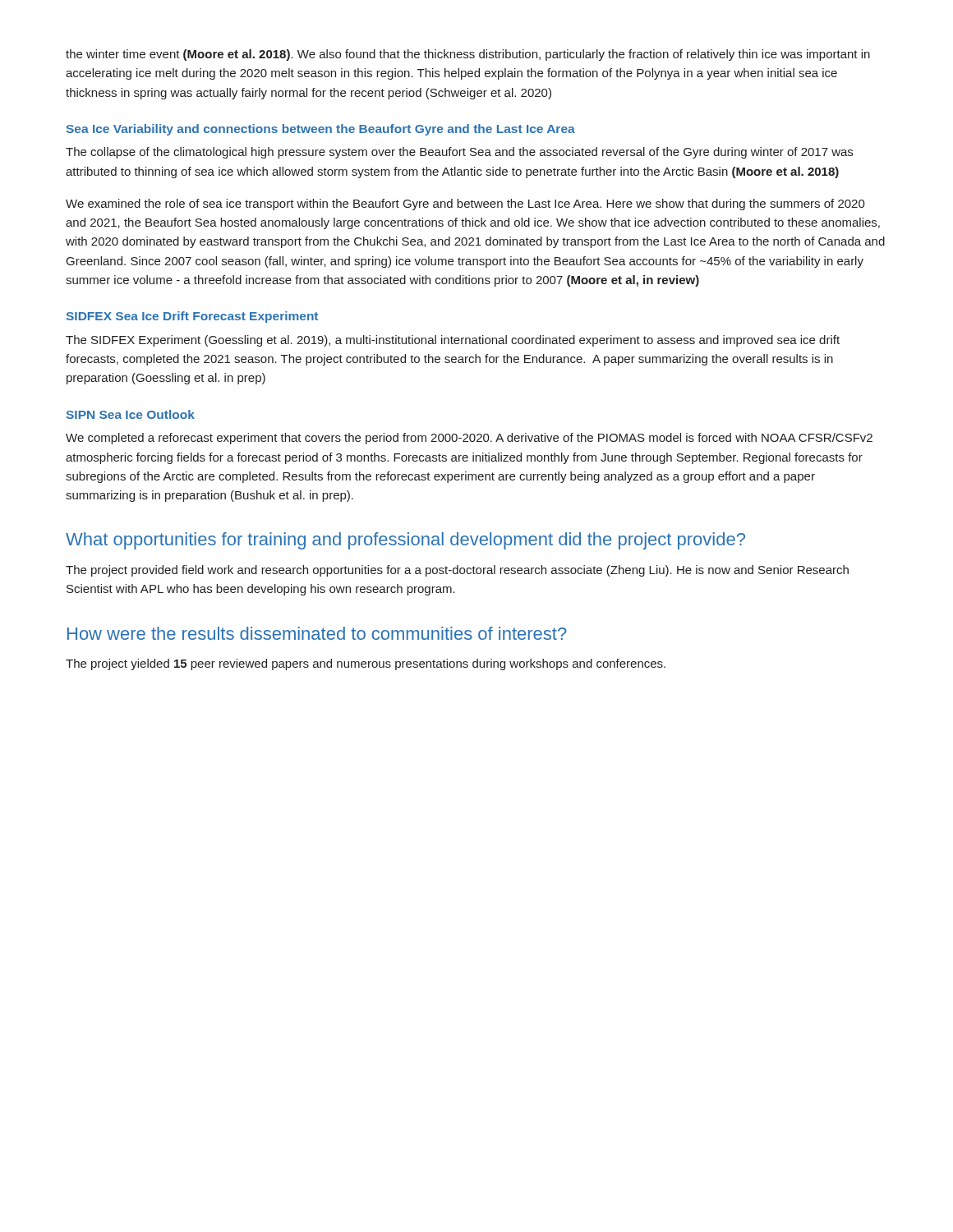The image size is (953, 1232).
Task: Select the text block containing "The collapse of the climatological"
Action: tap(460, 161)
